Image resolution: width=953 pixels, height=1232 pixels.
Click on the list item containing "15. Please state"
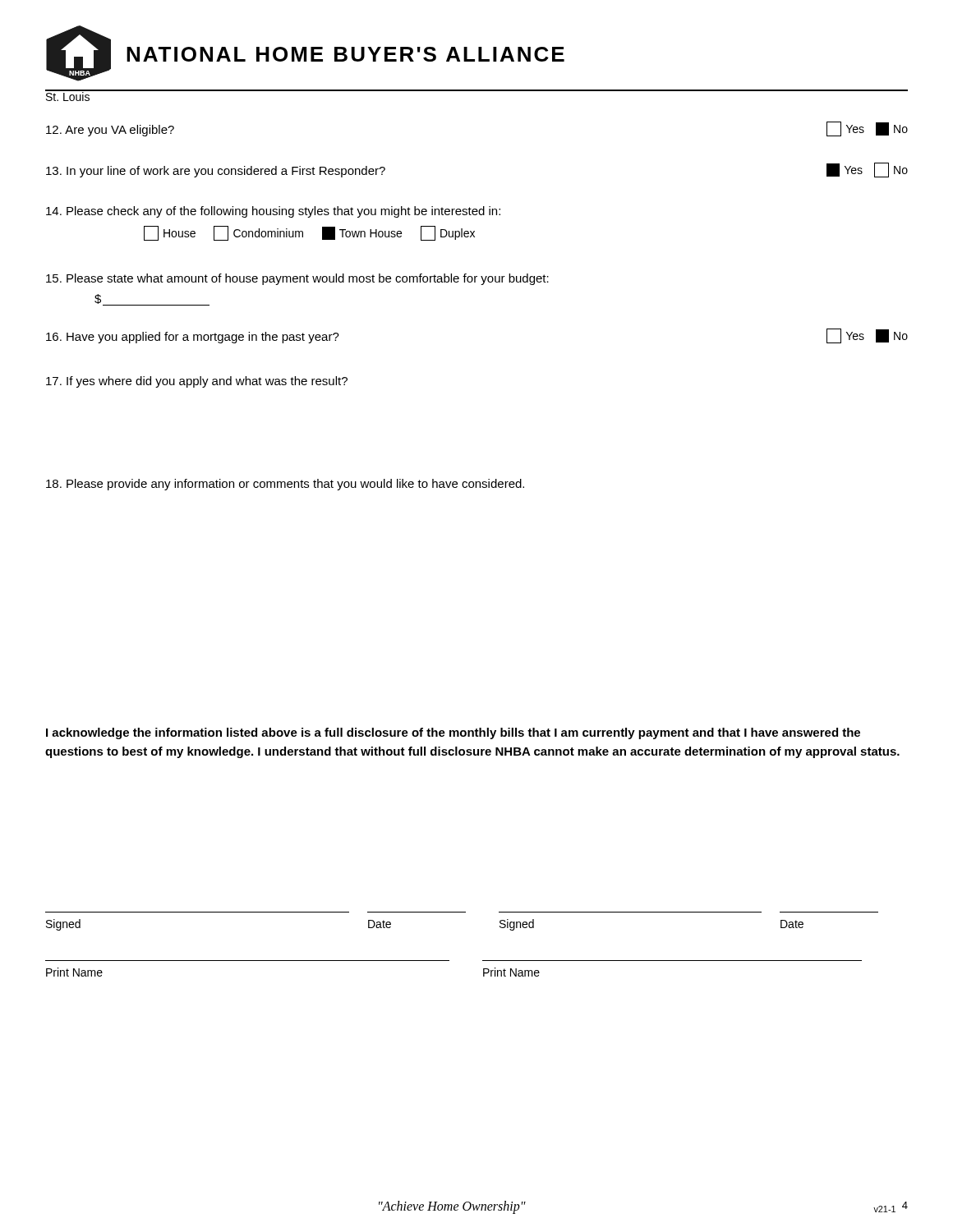[476, 288]
